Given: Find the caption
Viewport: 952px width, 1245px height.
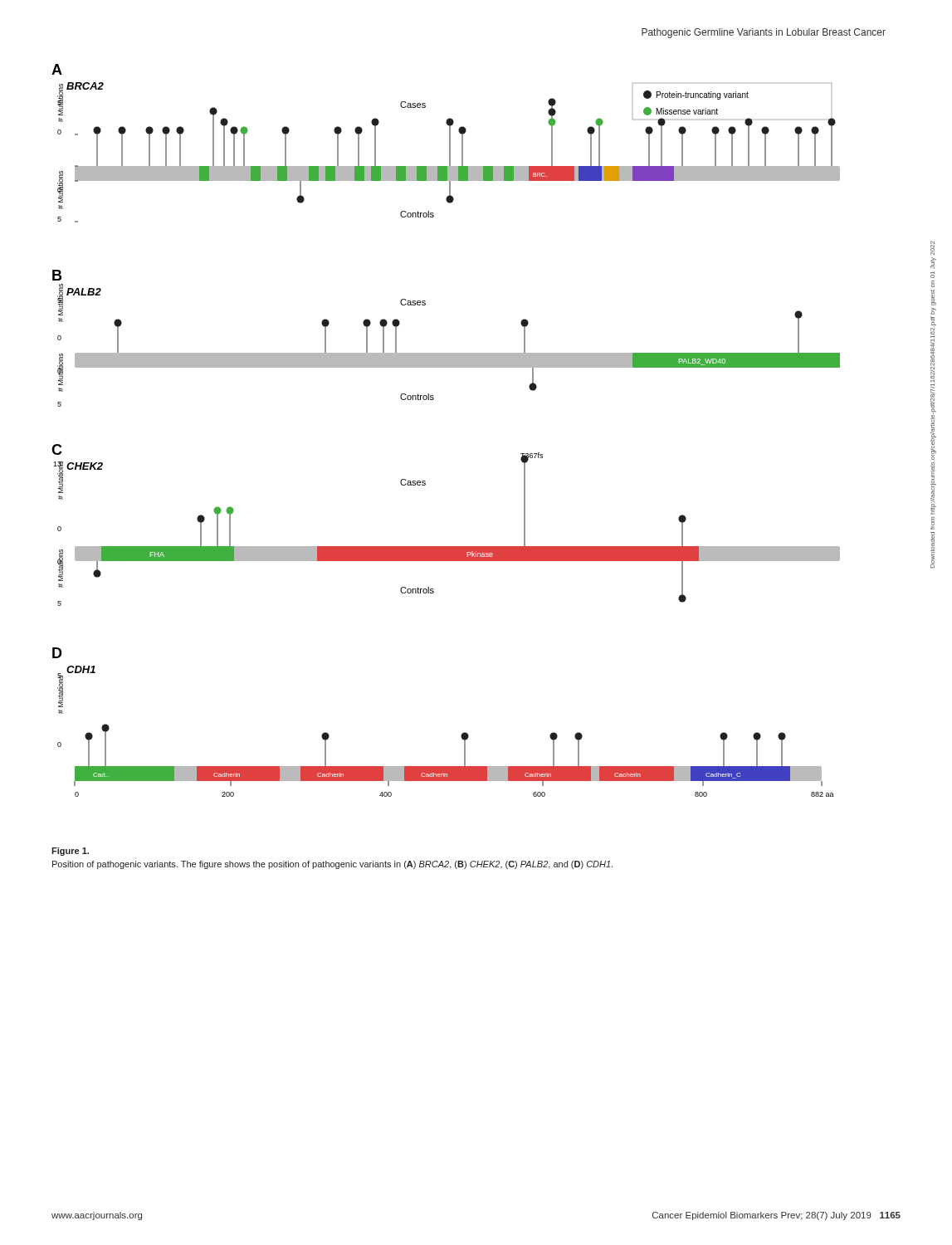Looking at the screenshot, I should coord(332,857).
